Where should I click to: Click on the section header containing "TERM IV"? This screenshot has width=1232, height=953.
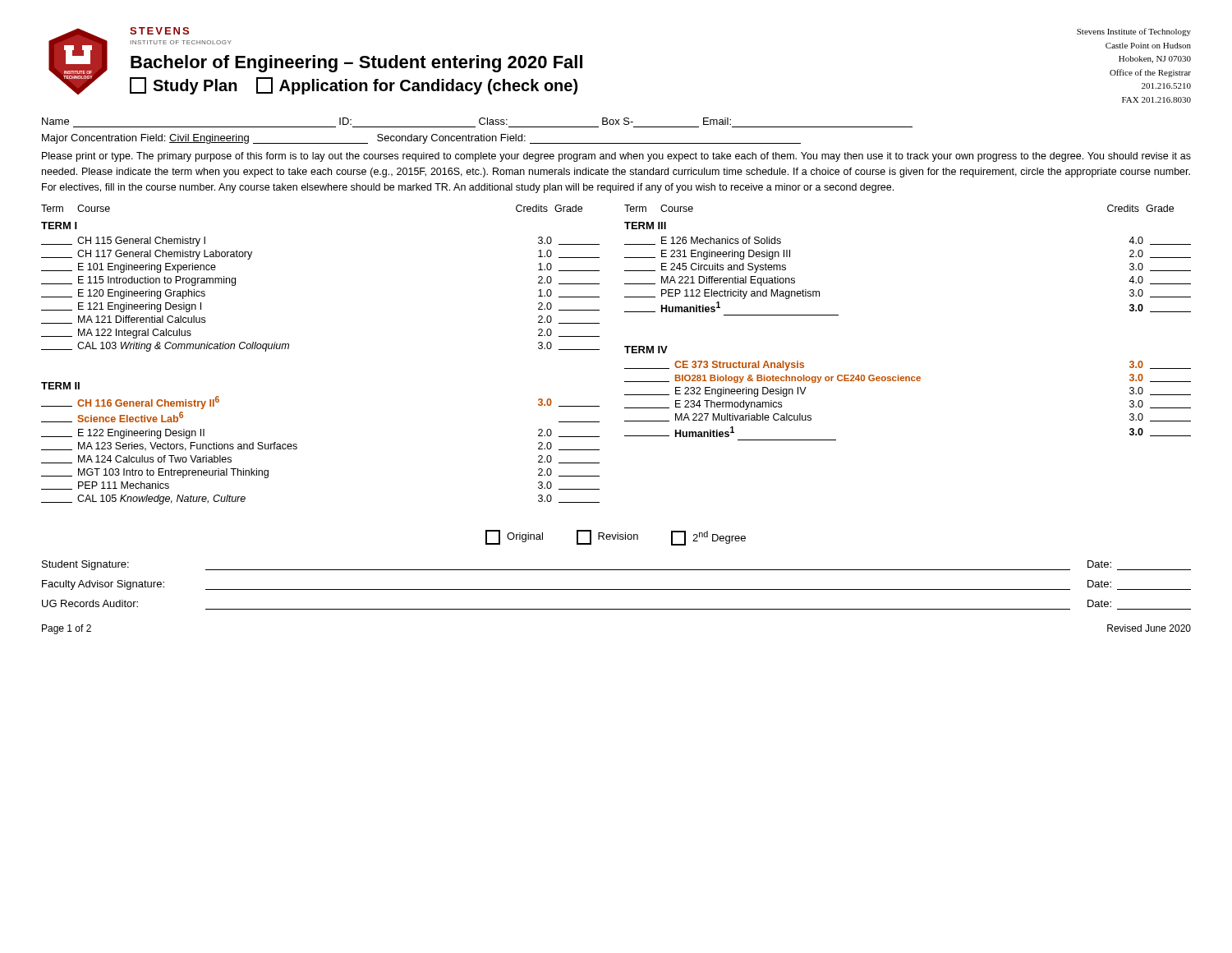(646, 350)
